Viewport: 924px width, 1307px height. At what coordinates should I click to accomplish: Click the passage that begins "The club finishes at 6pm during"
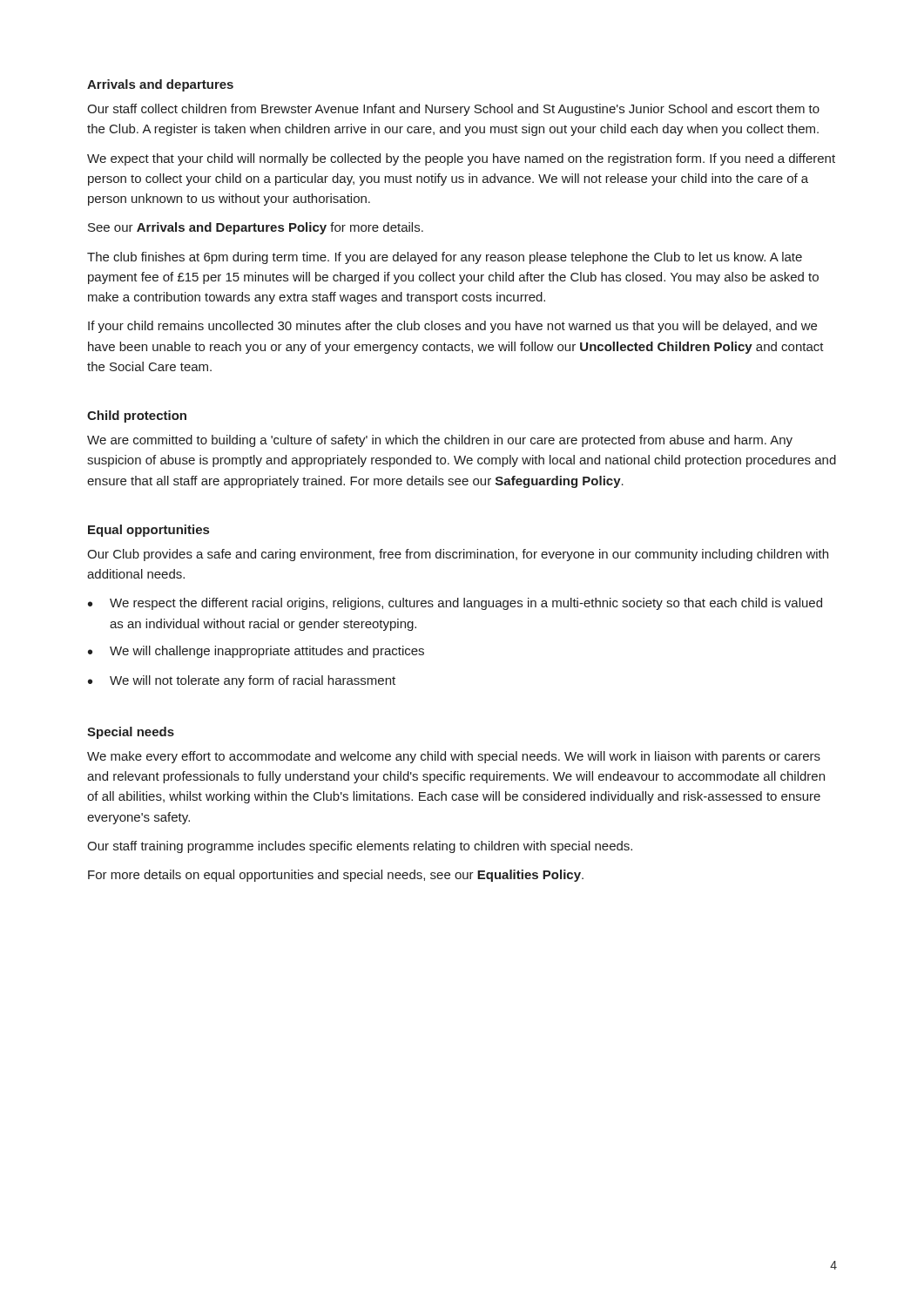[x=453, y=276]
